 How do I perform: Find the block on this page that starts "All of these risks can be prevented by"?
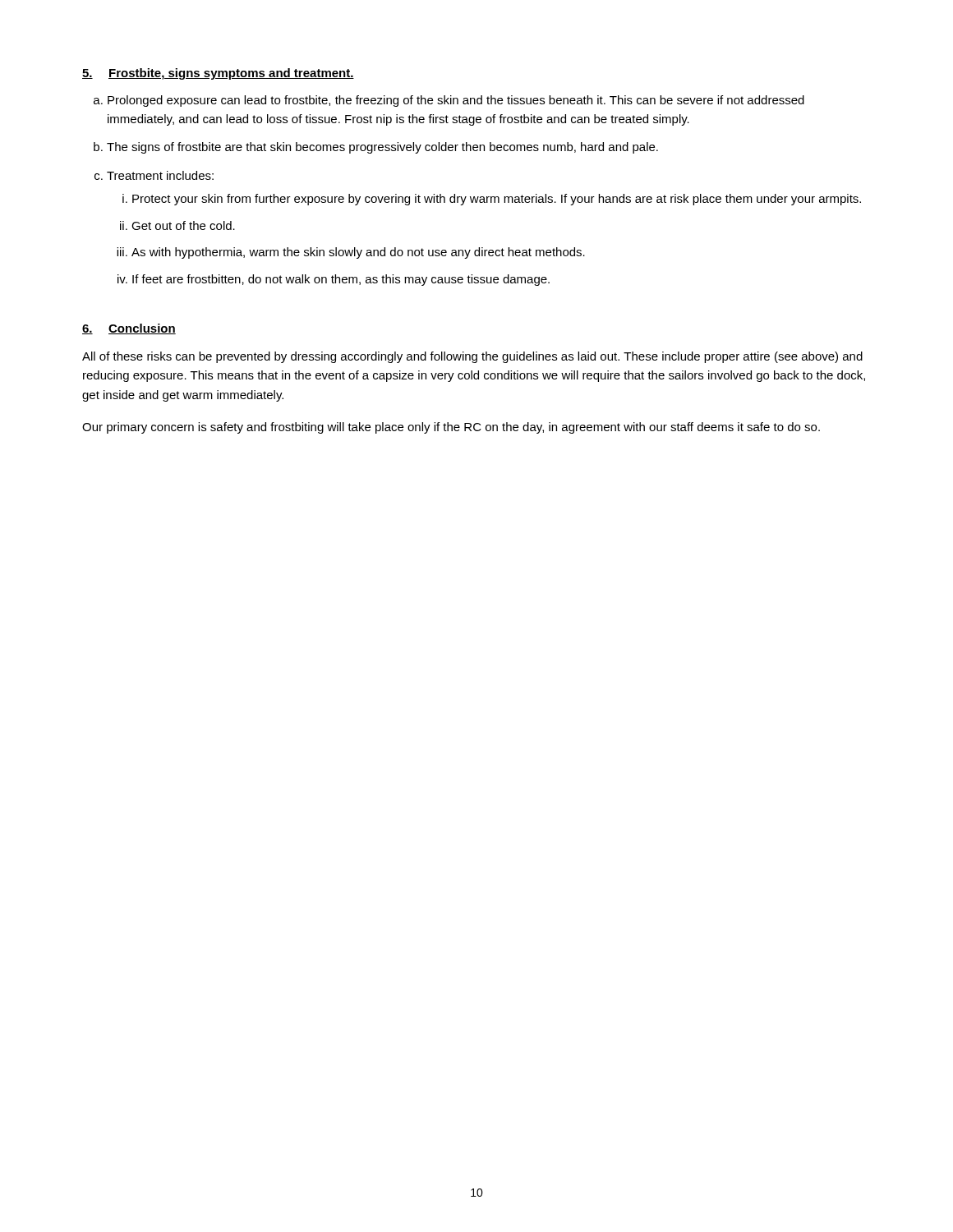pos(474,375)
